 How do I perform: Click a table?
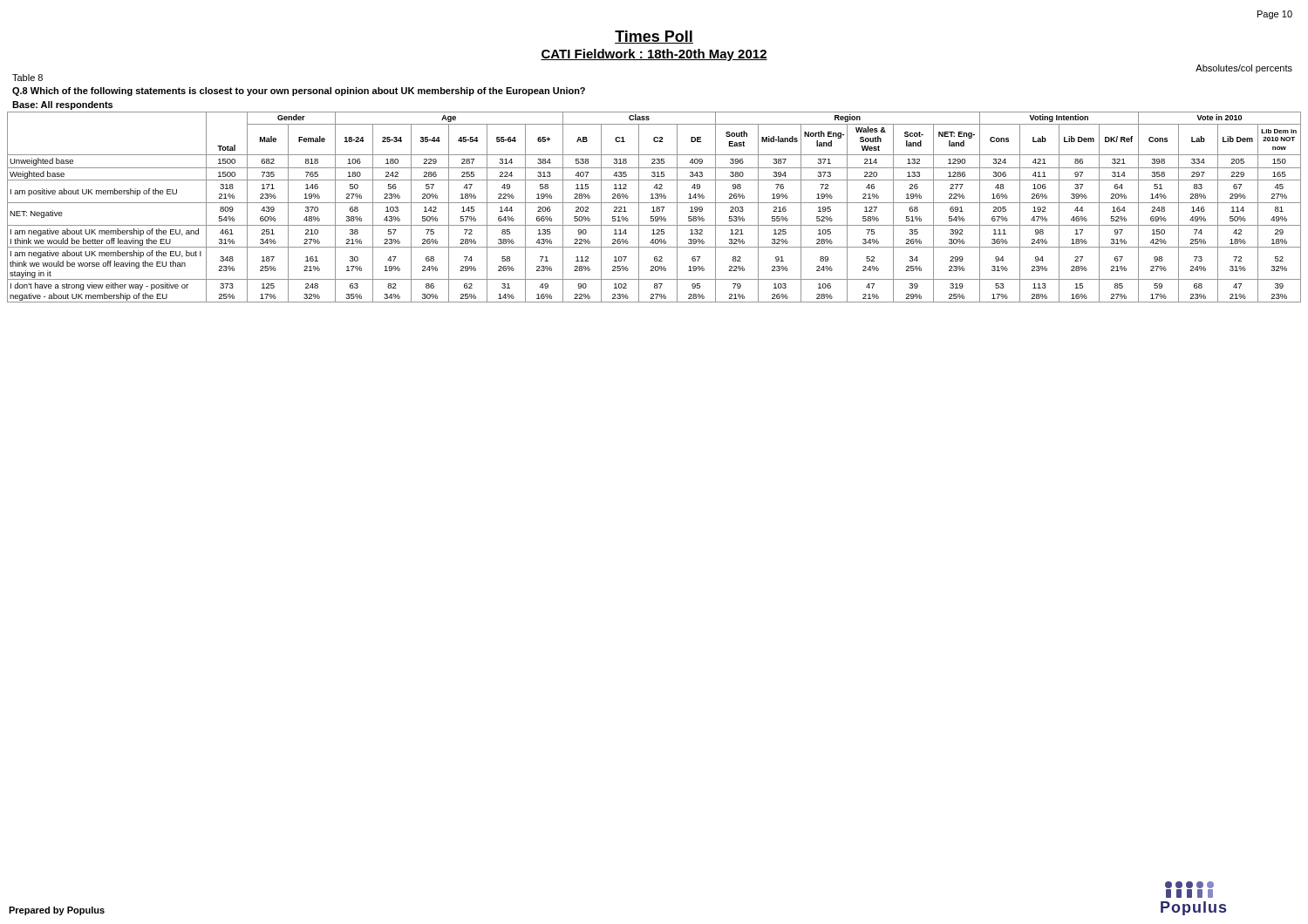654,207
